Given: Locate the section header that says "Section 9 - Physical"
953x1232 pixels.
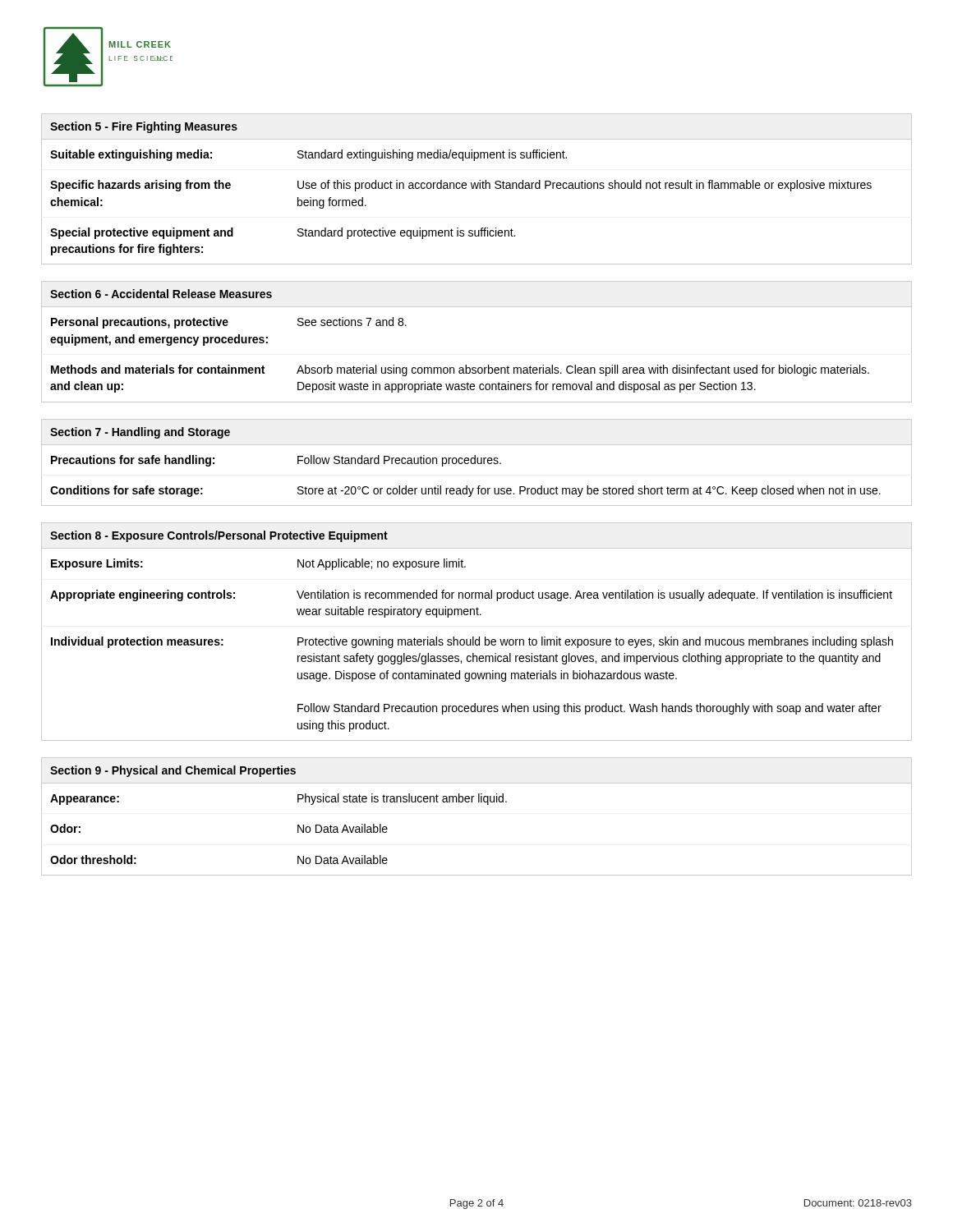Looking at the screenshot, I should click(x=173, y=770).
